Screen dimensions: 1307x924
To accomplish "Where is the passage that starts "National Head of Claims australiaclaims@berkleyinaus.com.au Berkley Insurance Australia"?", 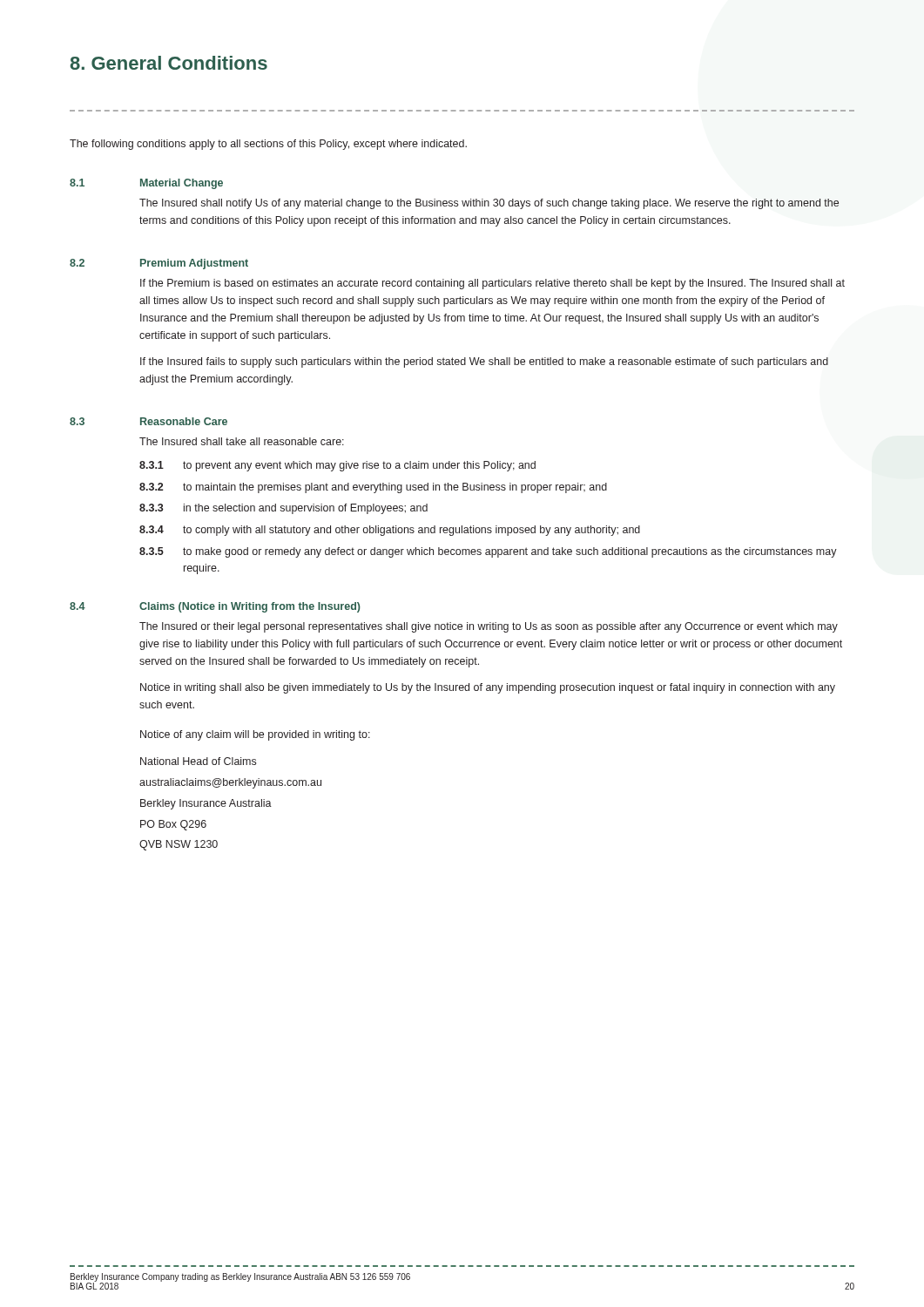I will (231, 803).
